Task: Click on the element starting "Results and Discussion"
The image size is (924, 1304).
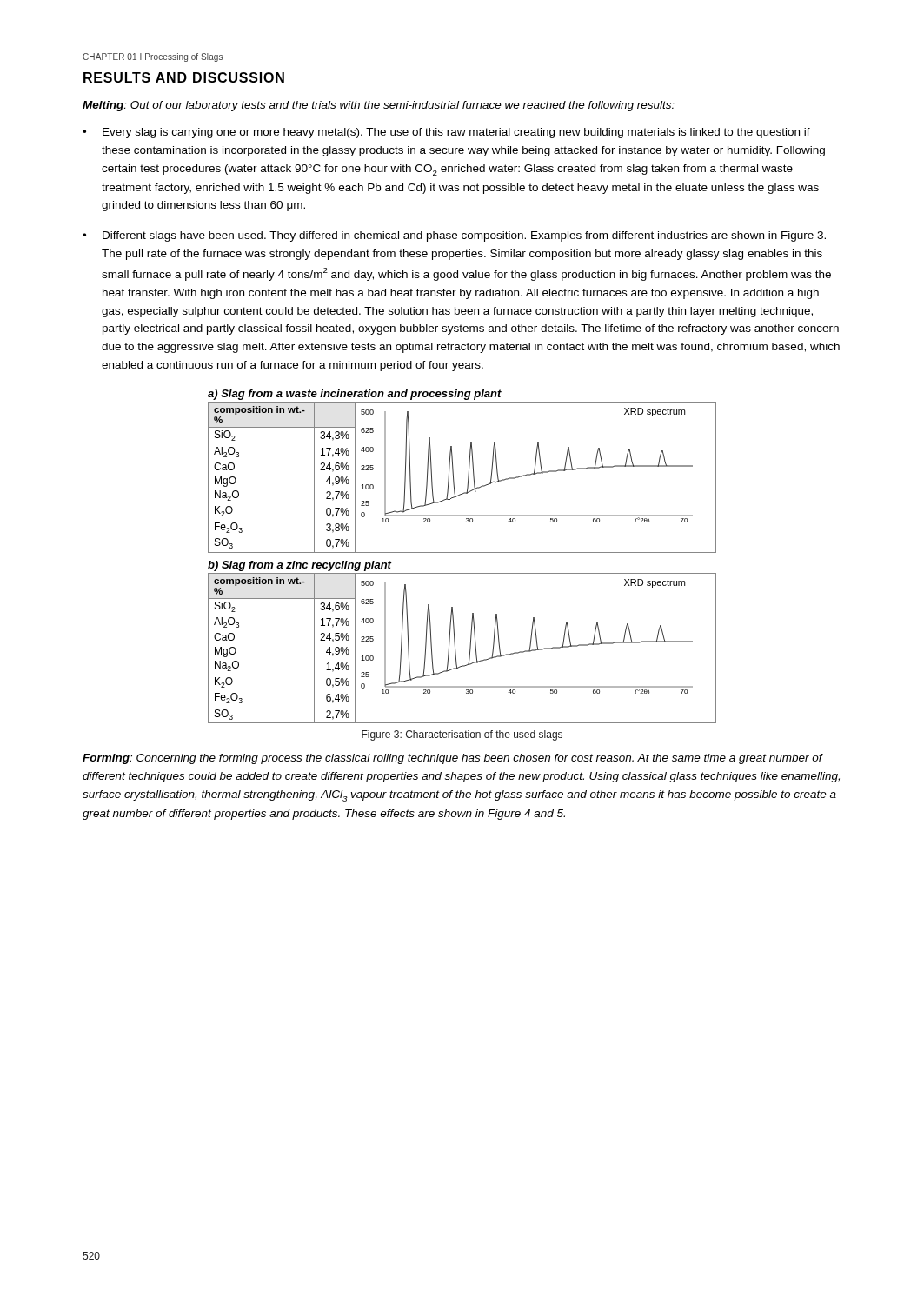Action: 184,78
